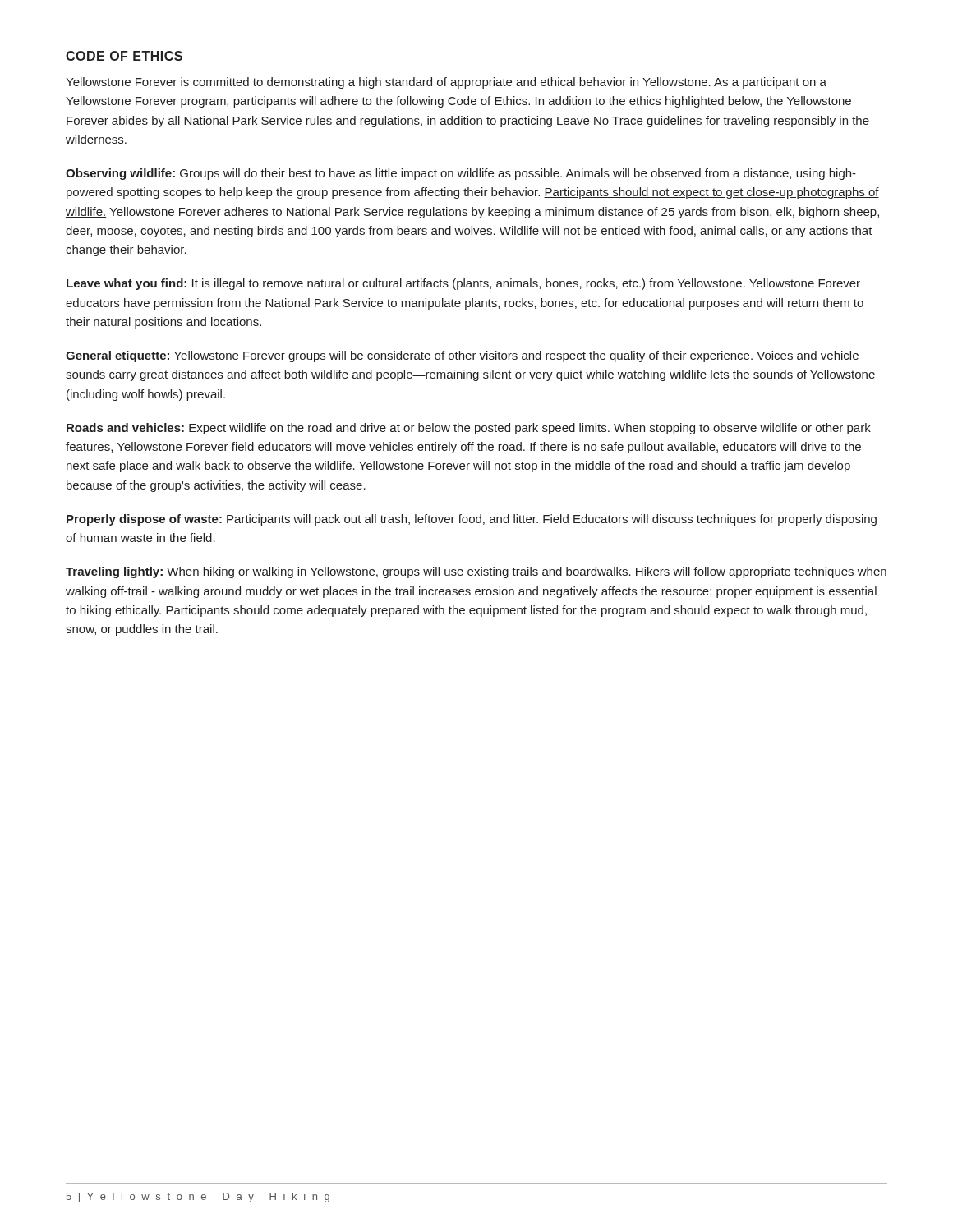Viewport: 953px width, 1232px height.
Task: Select the passage starting "Properly dispose of waste:"
Action: [x=472, y=528]
